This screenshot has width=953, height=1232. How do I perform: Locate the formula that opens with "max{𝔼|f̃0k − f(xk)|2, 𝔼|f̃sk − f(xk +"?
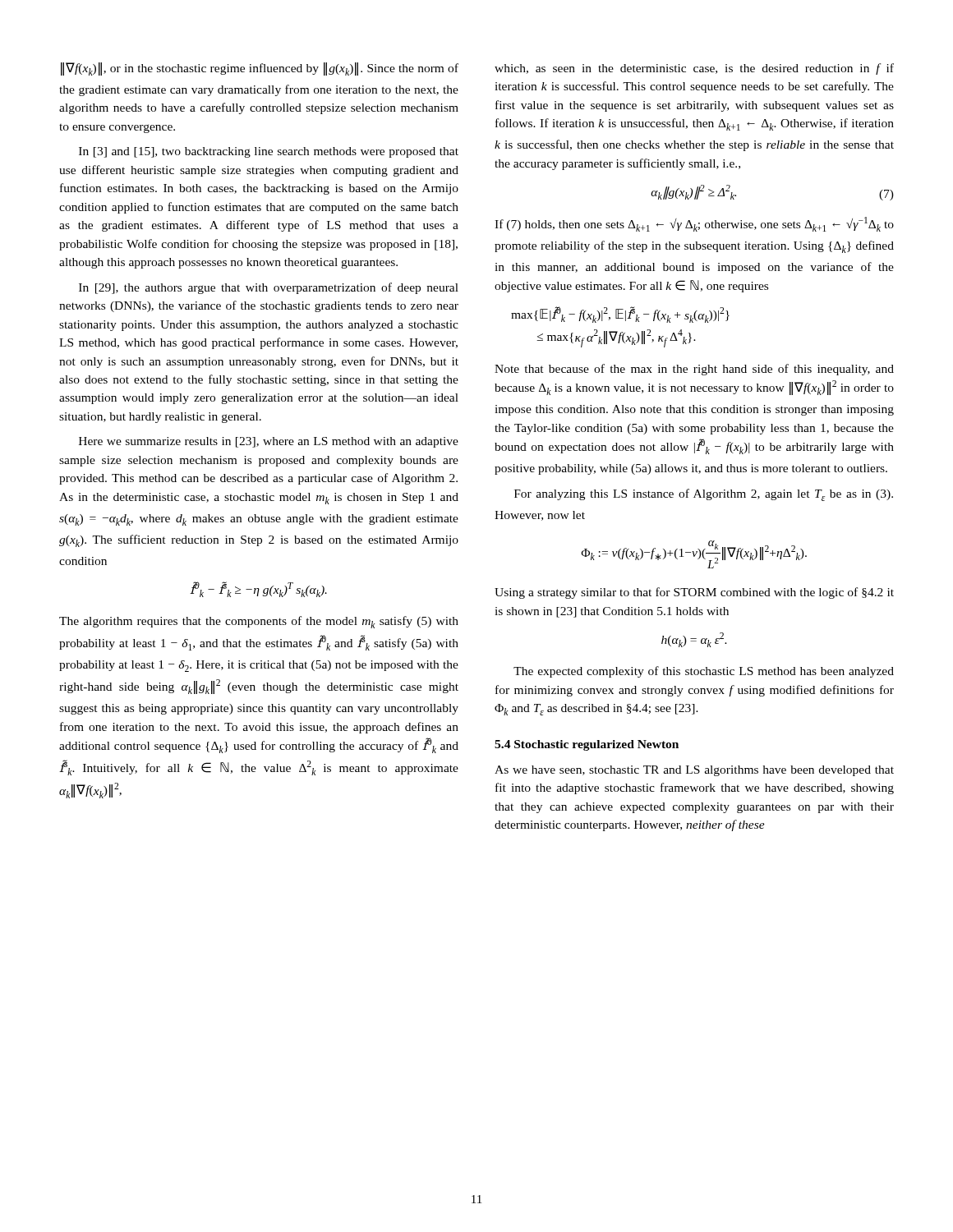(694, 327)
